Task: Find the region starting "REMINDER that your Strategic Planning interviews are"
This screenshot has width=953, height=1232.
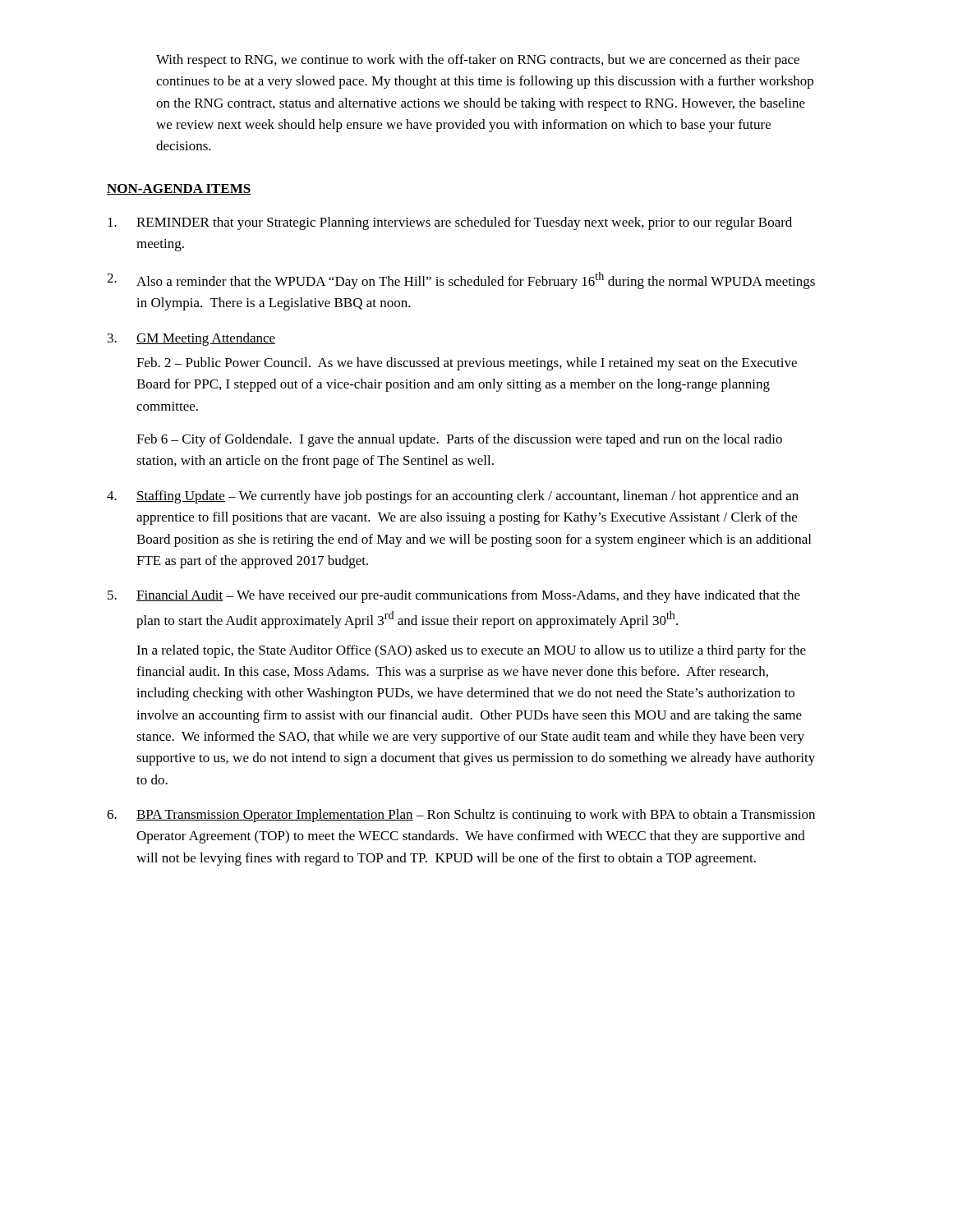Action: 464,233
